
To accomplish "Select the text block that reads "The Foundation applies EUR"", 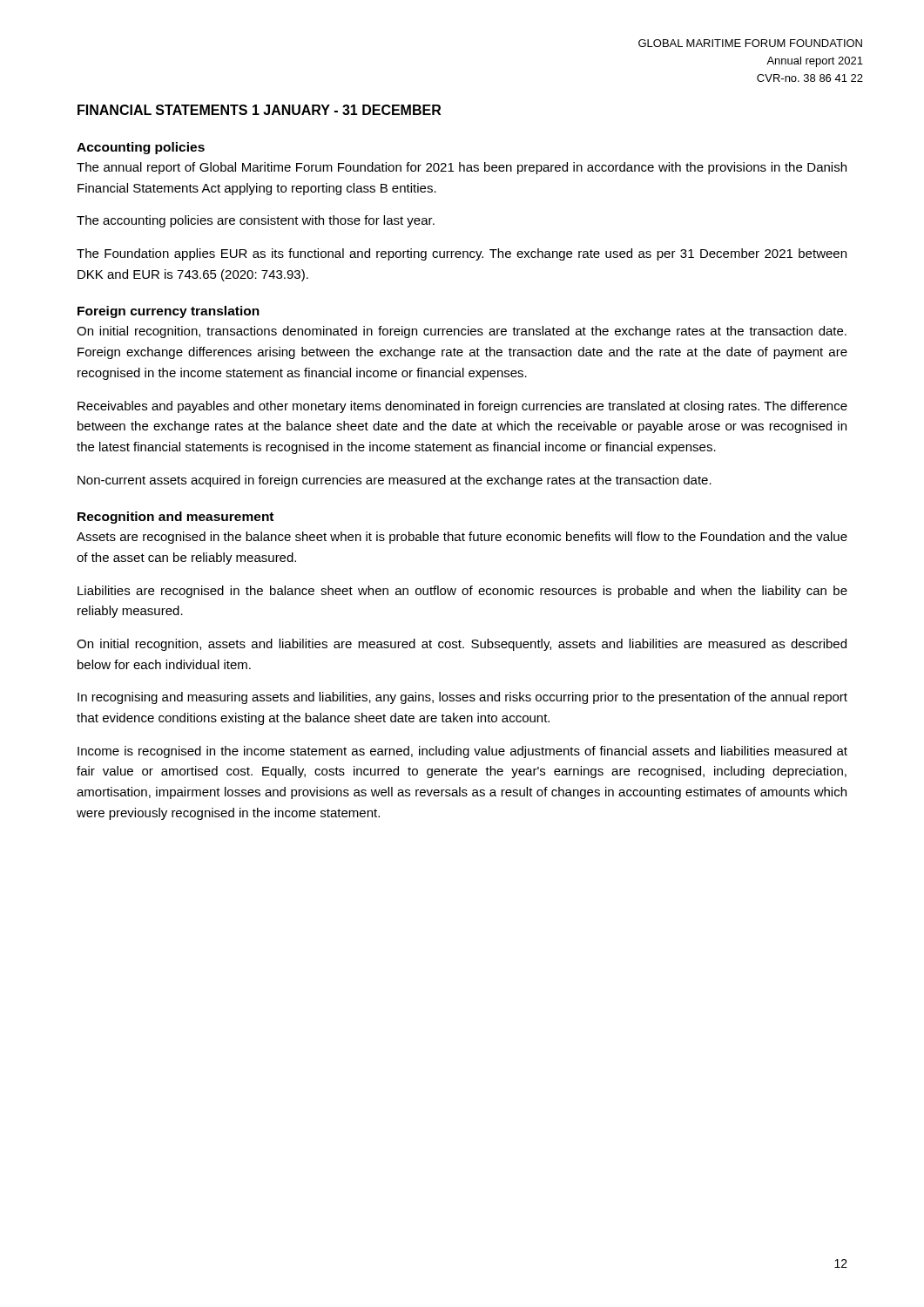I will (x=462, y=264).
